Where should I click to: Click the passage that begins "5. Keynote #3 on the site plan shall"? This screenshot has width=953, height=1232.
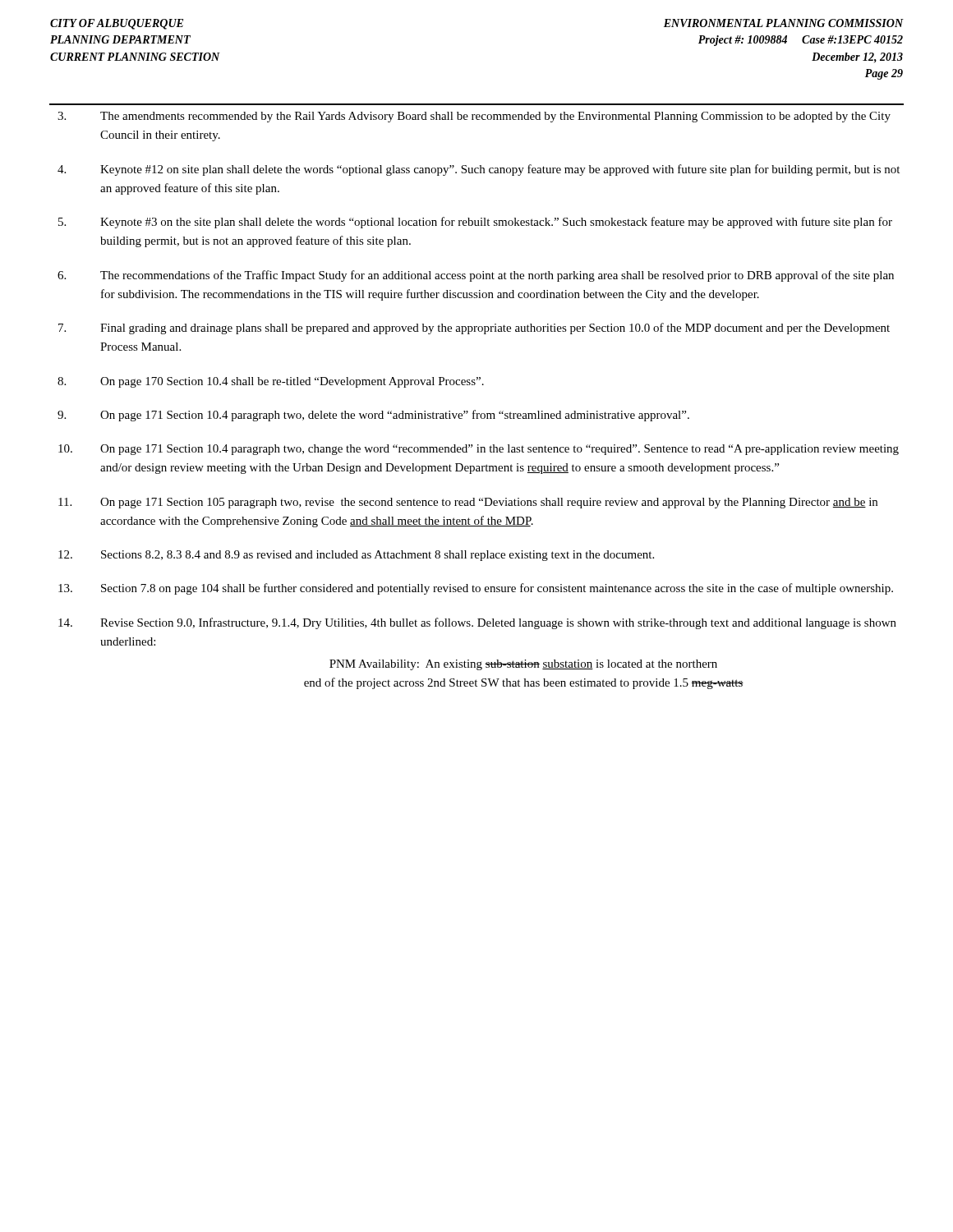(x=476, y=232)
